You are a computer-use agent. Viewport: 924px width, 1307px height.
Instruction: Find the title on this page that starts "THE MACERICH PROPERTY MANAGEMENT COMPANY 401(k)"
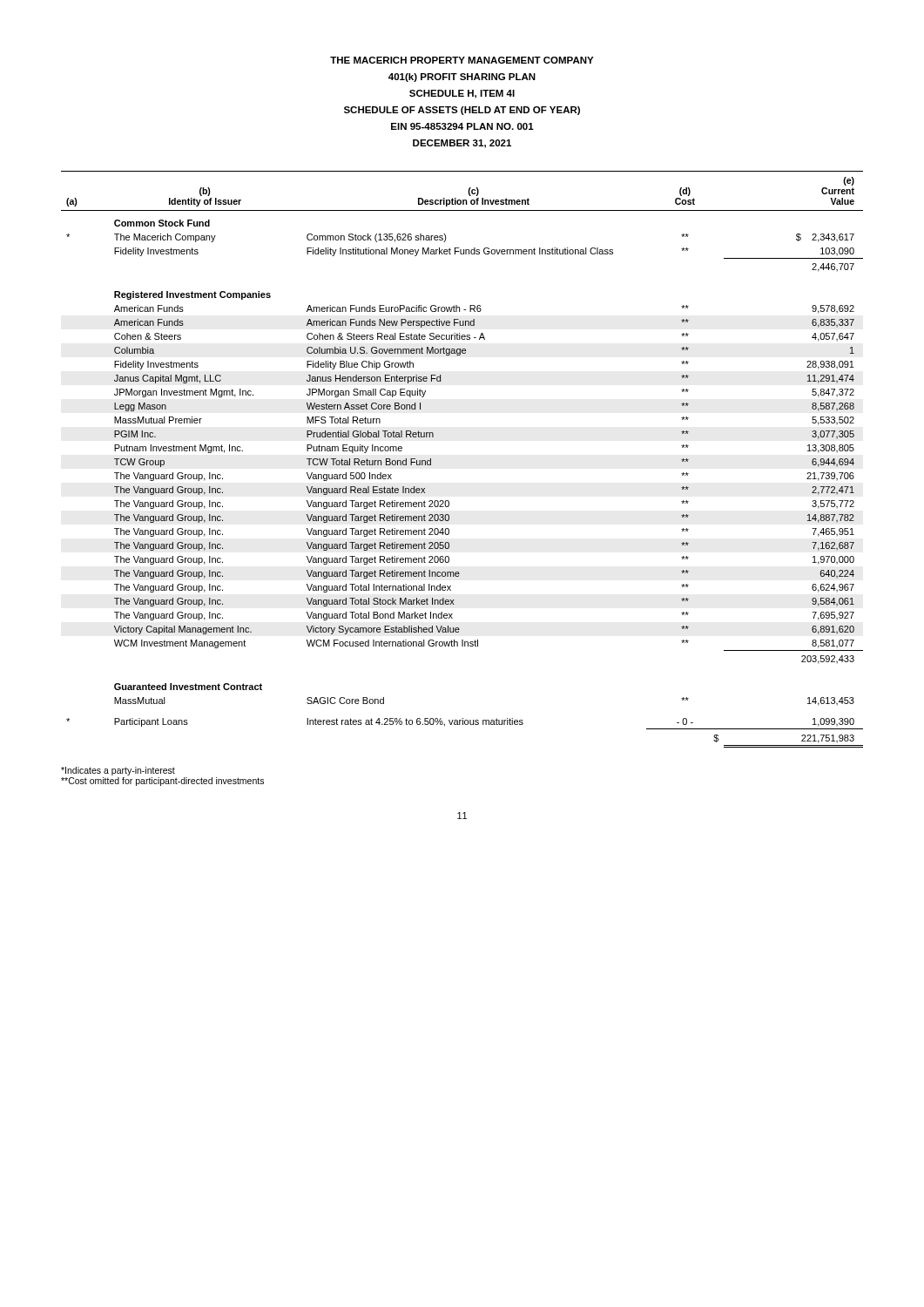coord(462,101)
